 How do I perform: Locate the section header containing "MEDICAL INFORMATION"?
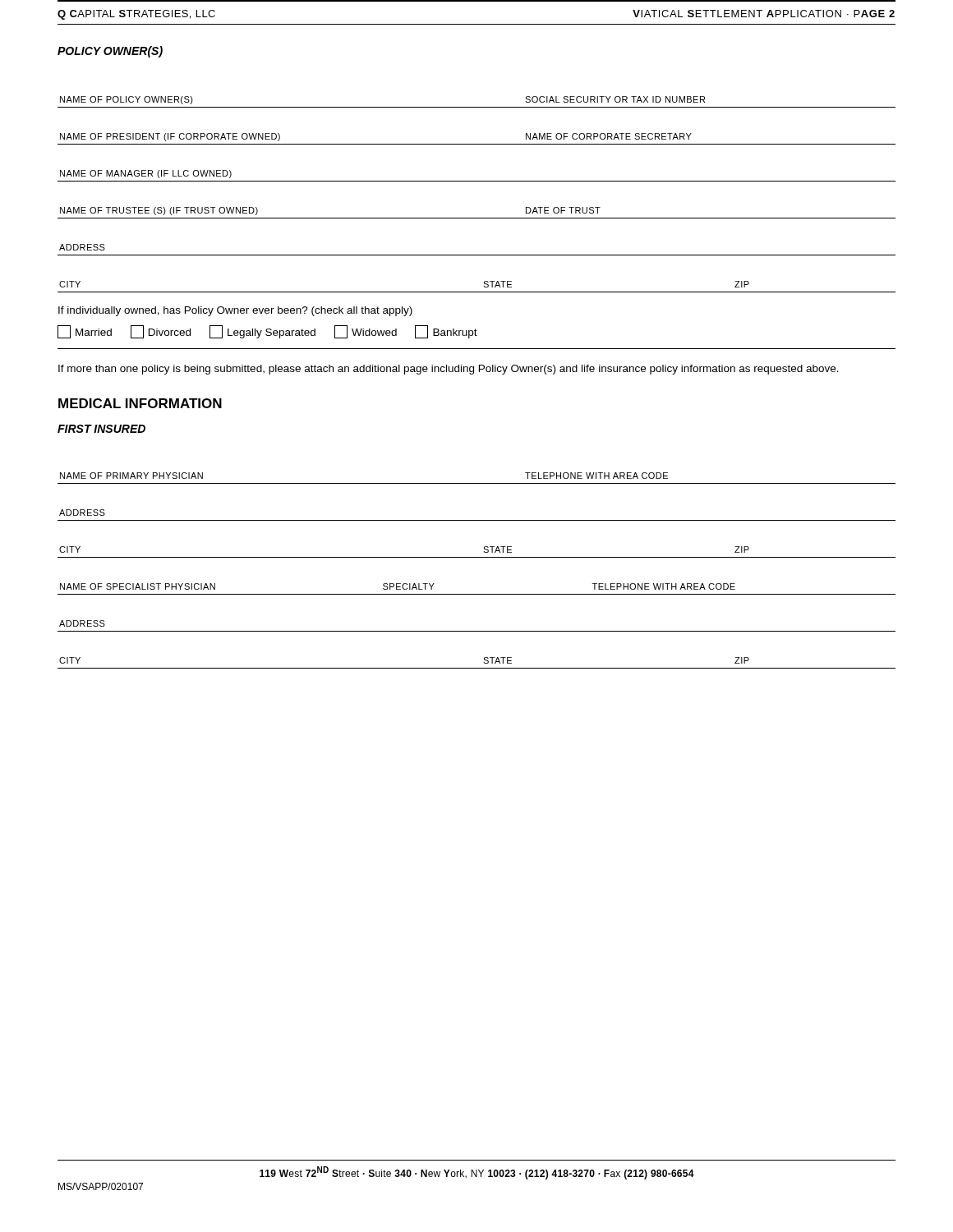coord(140,404)
